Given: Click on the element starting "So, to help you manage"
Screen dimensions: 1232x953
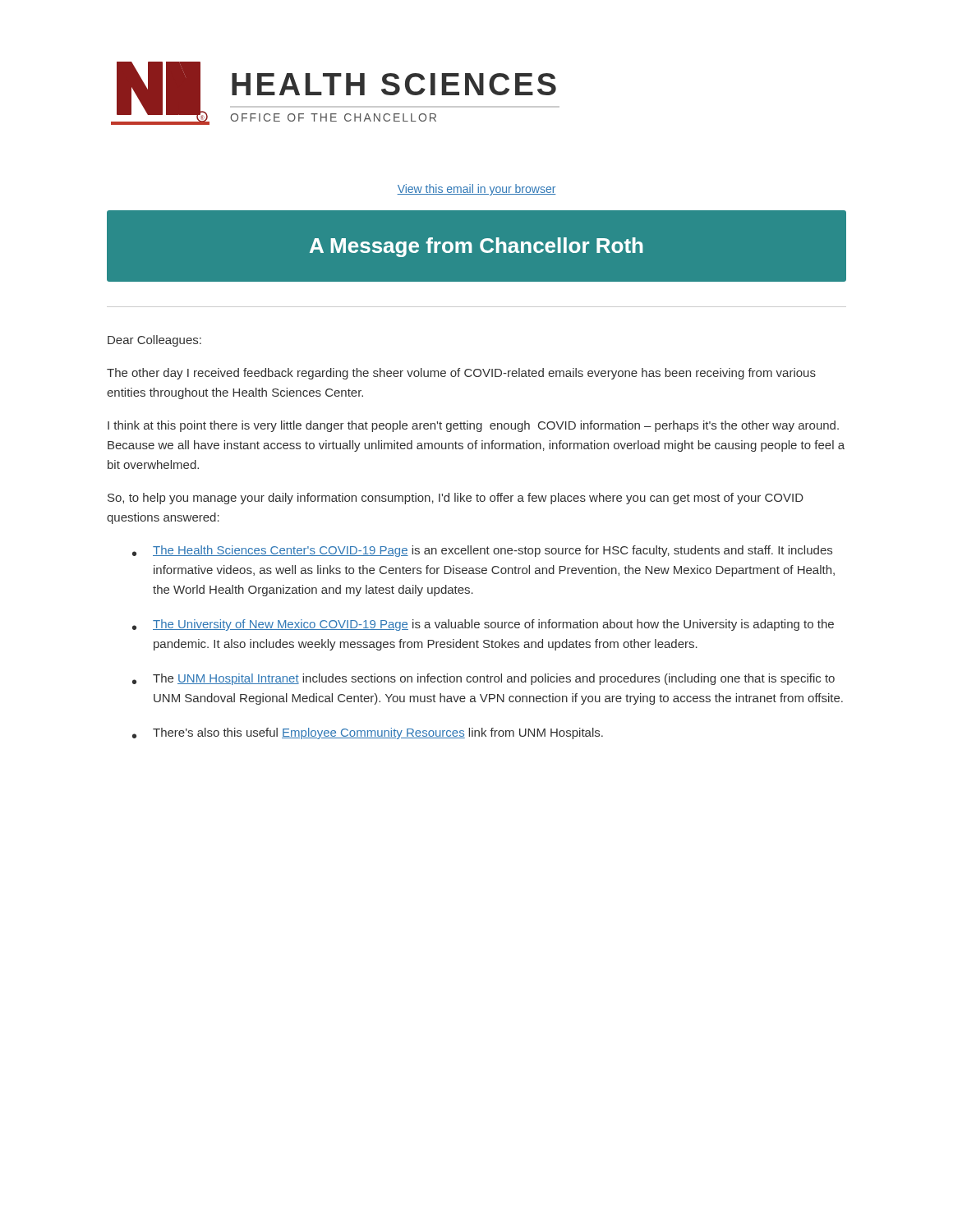Looking at the screenshot, I should coord(455,507).
